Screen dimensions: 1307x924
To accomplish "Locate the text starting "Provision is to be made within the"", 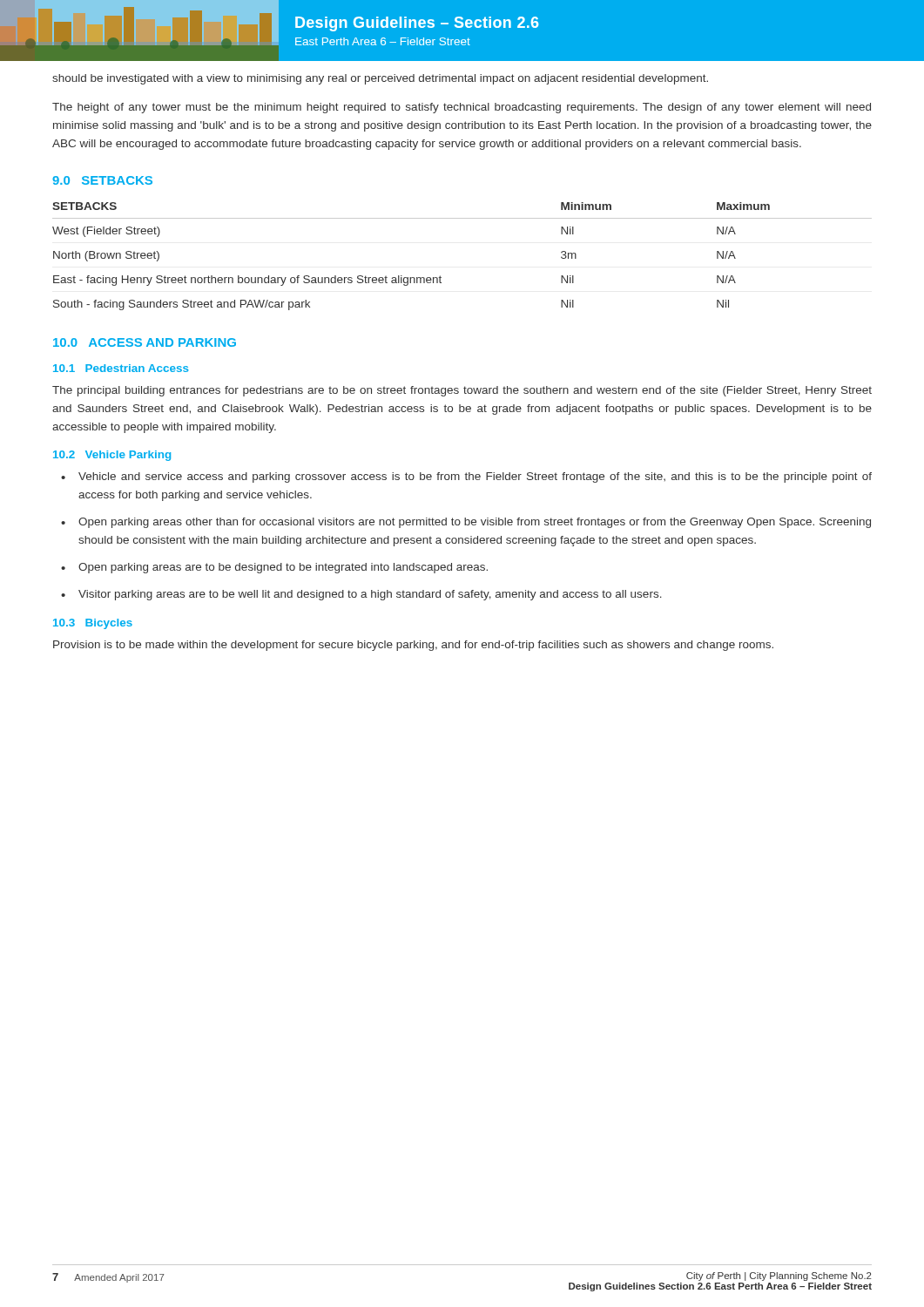I will 413,644.
